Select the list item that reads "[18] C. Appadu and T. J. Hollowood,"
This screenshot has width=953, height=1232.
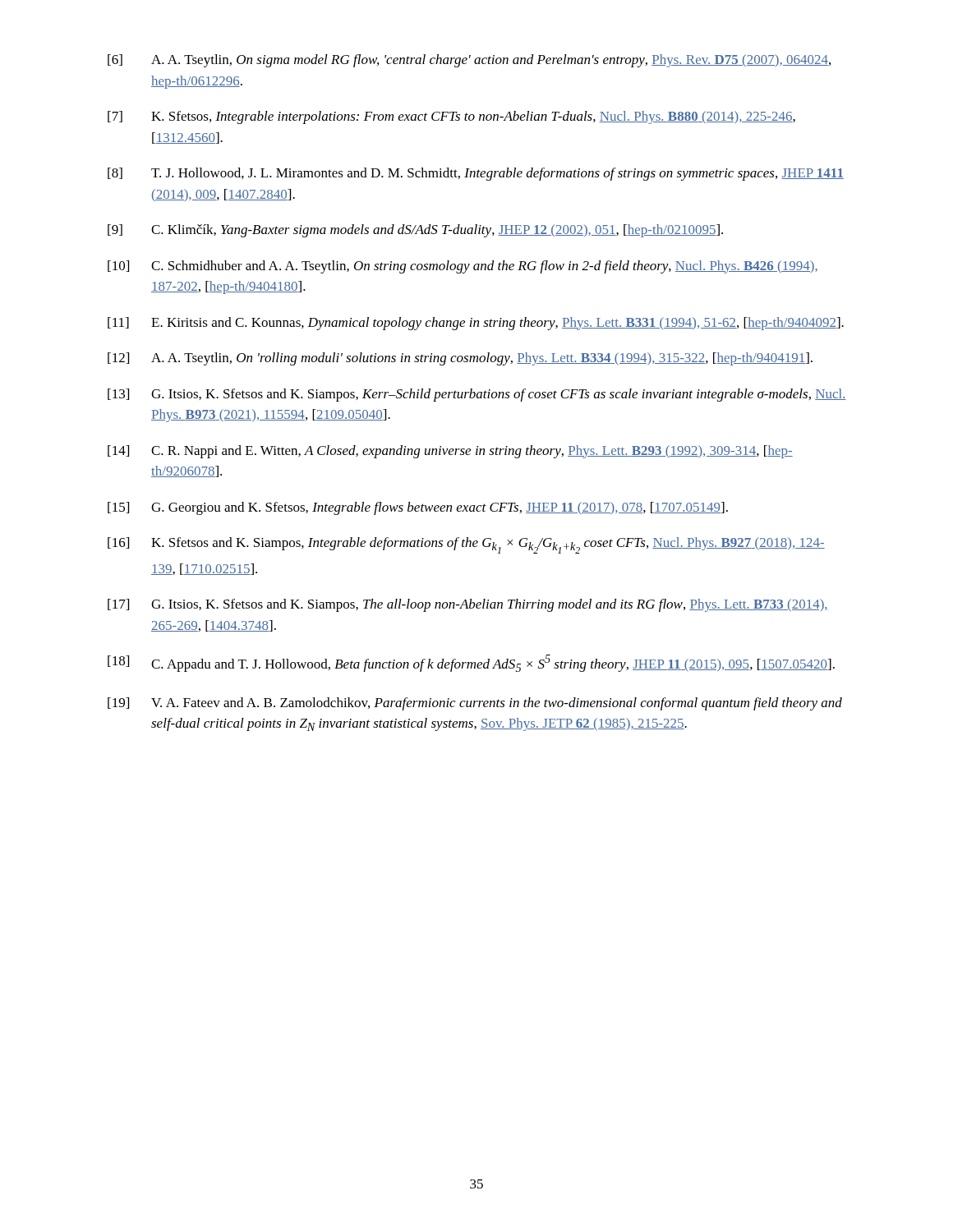click(476, 664)
